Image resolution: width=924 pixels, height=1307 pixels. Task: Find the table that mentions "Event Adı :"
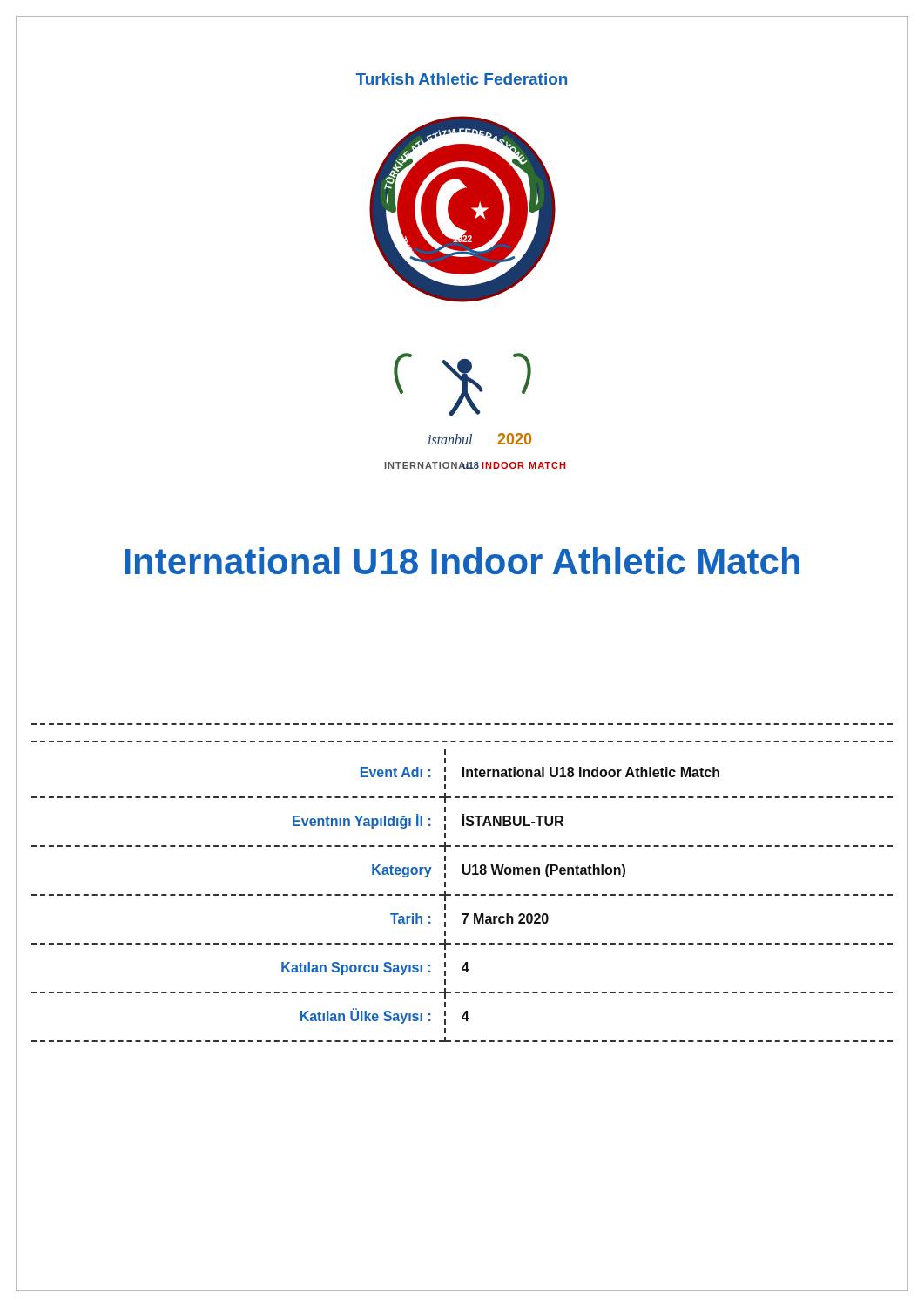[x=462, y=896]
